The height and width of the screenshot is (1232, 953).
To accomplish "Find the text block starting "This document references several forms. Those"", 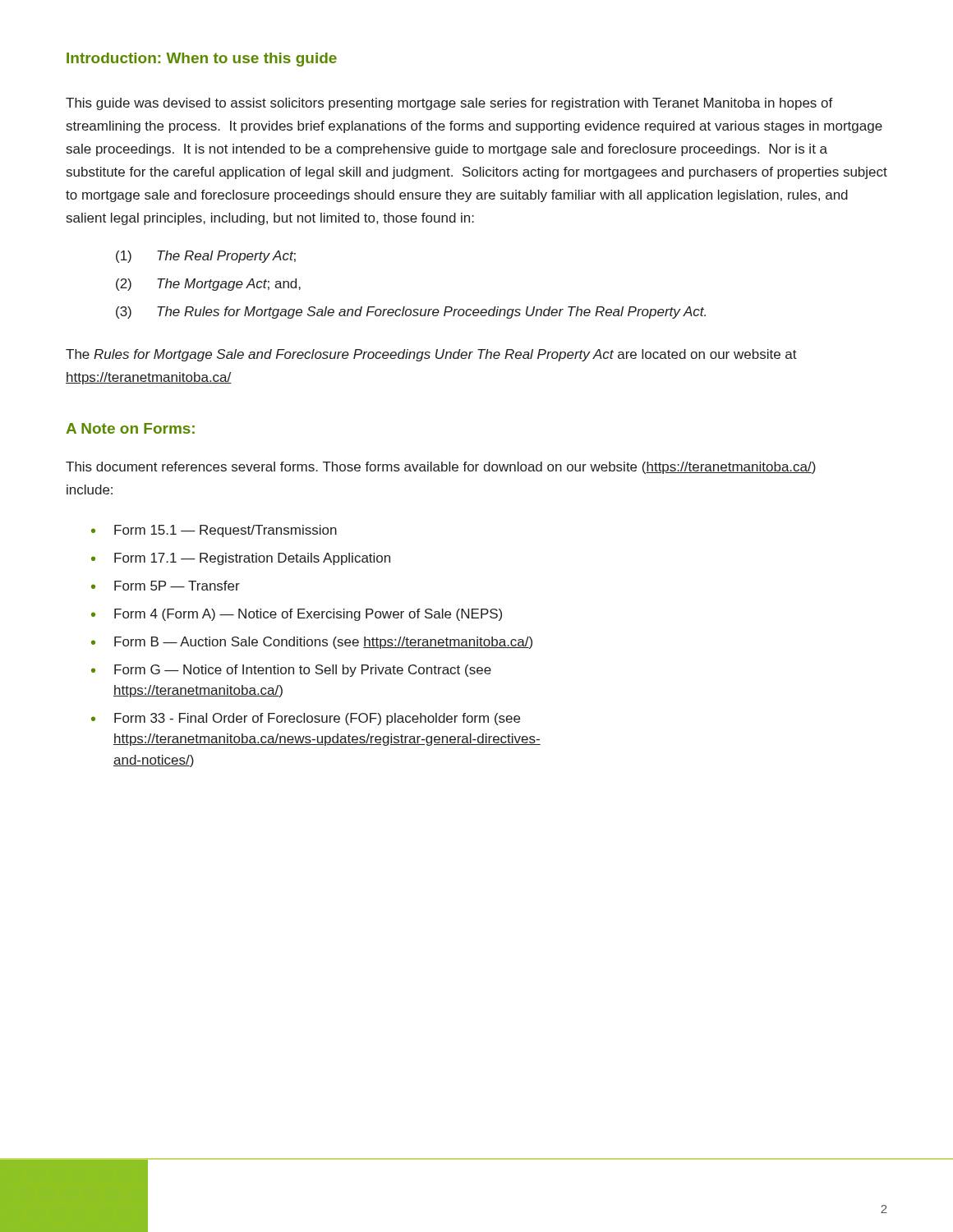I will 441,478.
